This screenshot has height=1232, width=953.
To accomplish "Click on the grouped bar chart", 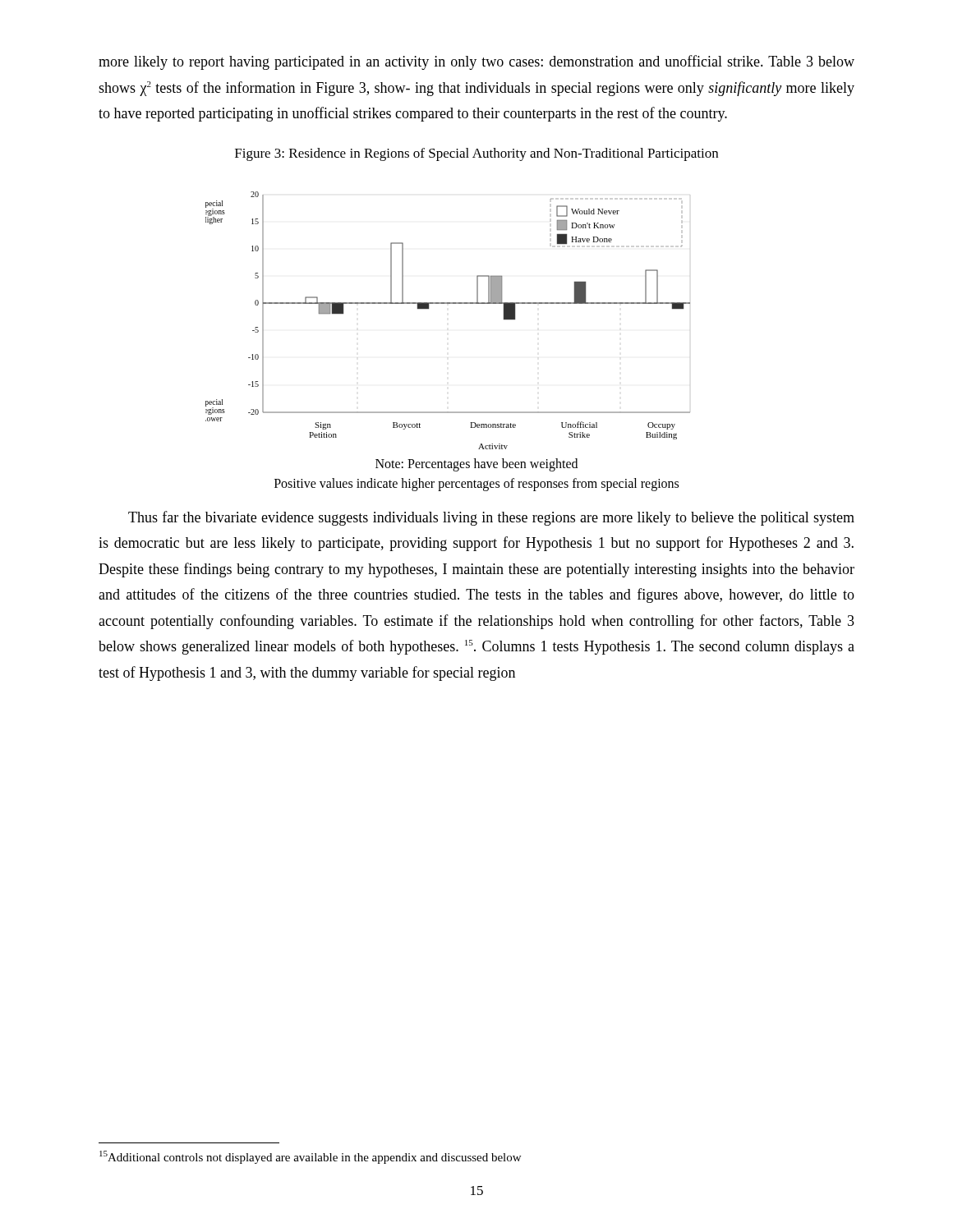I will pyautogui.click(x=476, y=309).
